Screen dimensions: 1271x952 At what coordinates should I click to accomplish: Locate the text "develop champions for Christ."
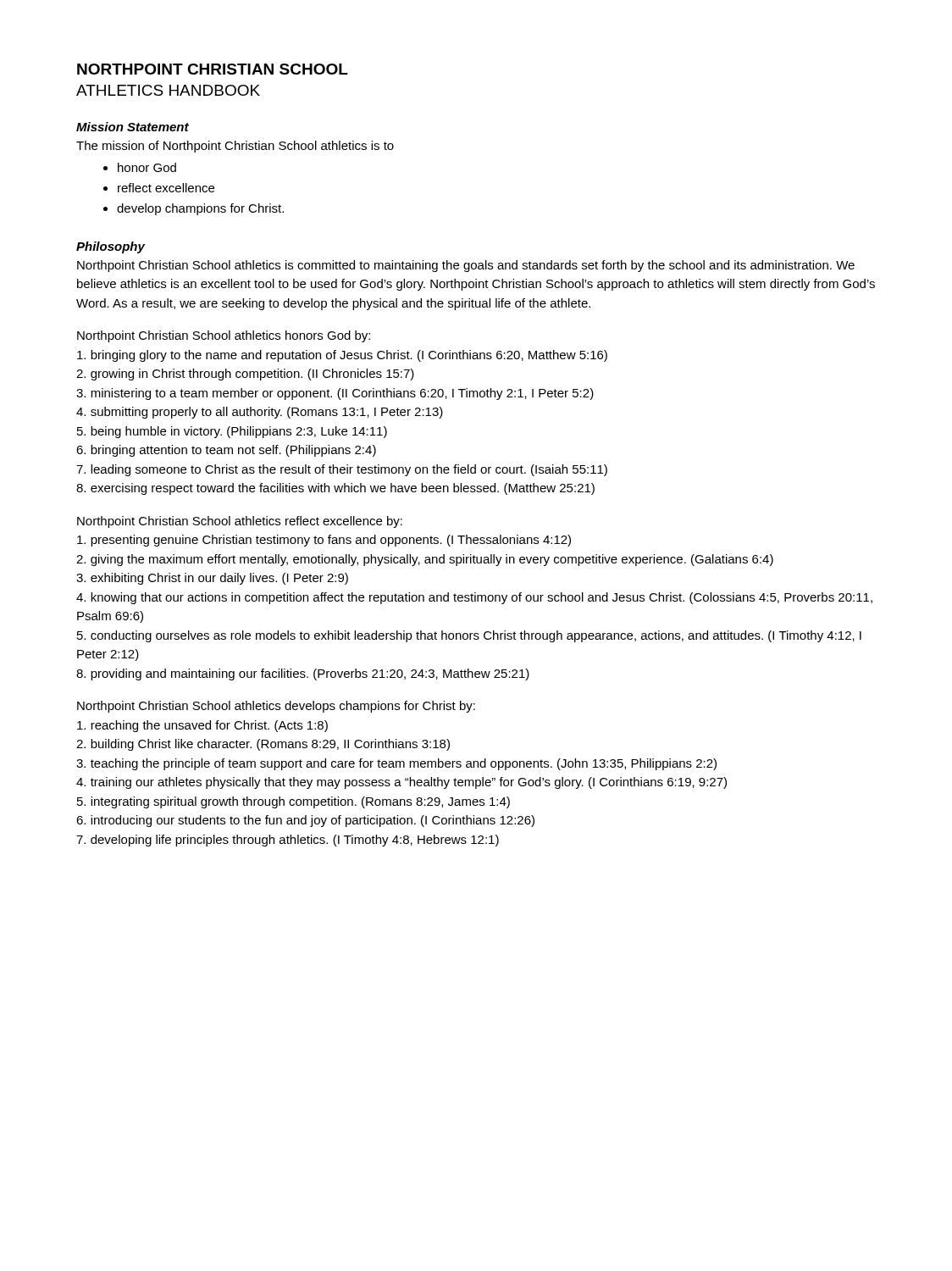click(x=201, y=208)
